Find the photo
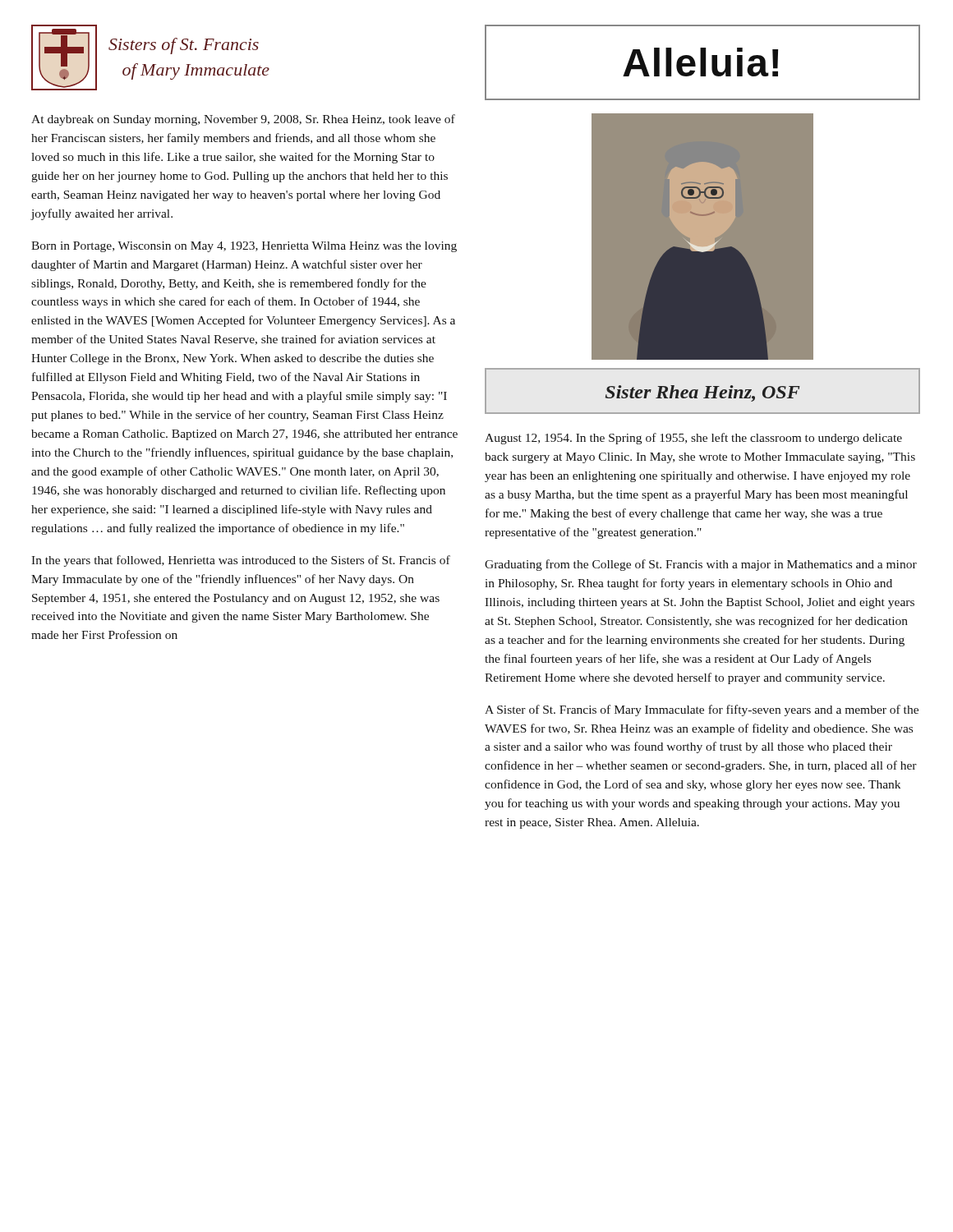 point(702,236)
